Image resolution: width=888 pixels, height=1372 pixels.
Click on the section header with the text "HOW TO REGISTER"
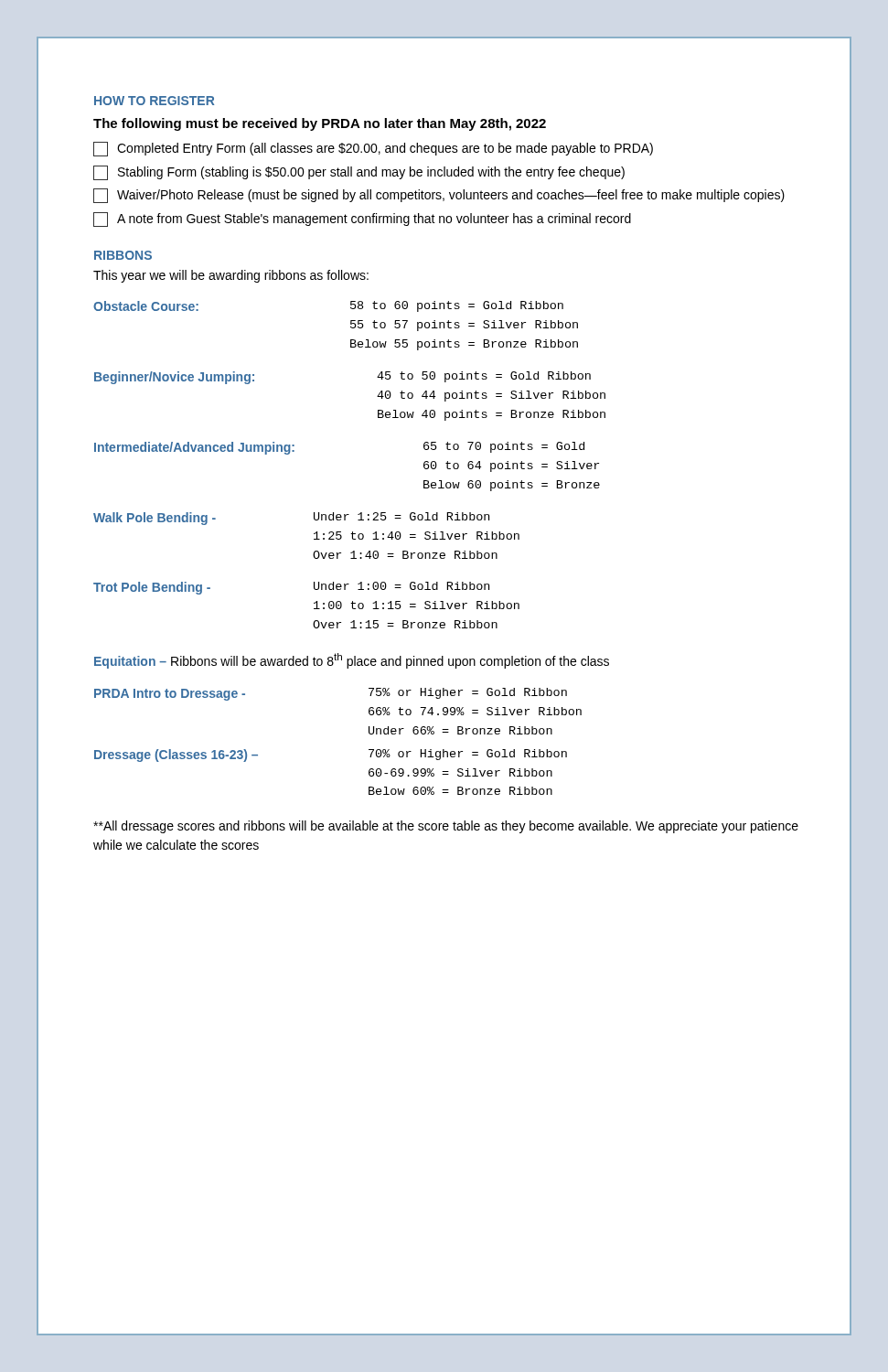[x=154, y=101]
